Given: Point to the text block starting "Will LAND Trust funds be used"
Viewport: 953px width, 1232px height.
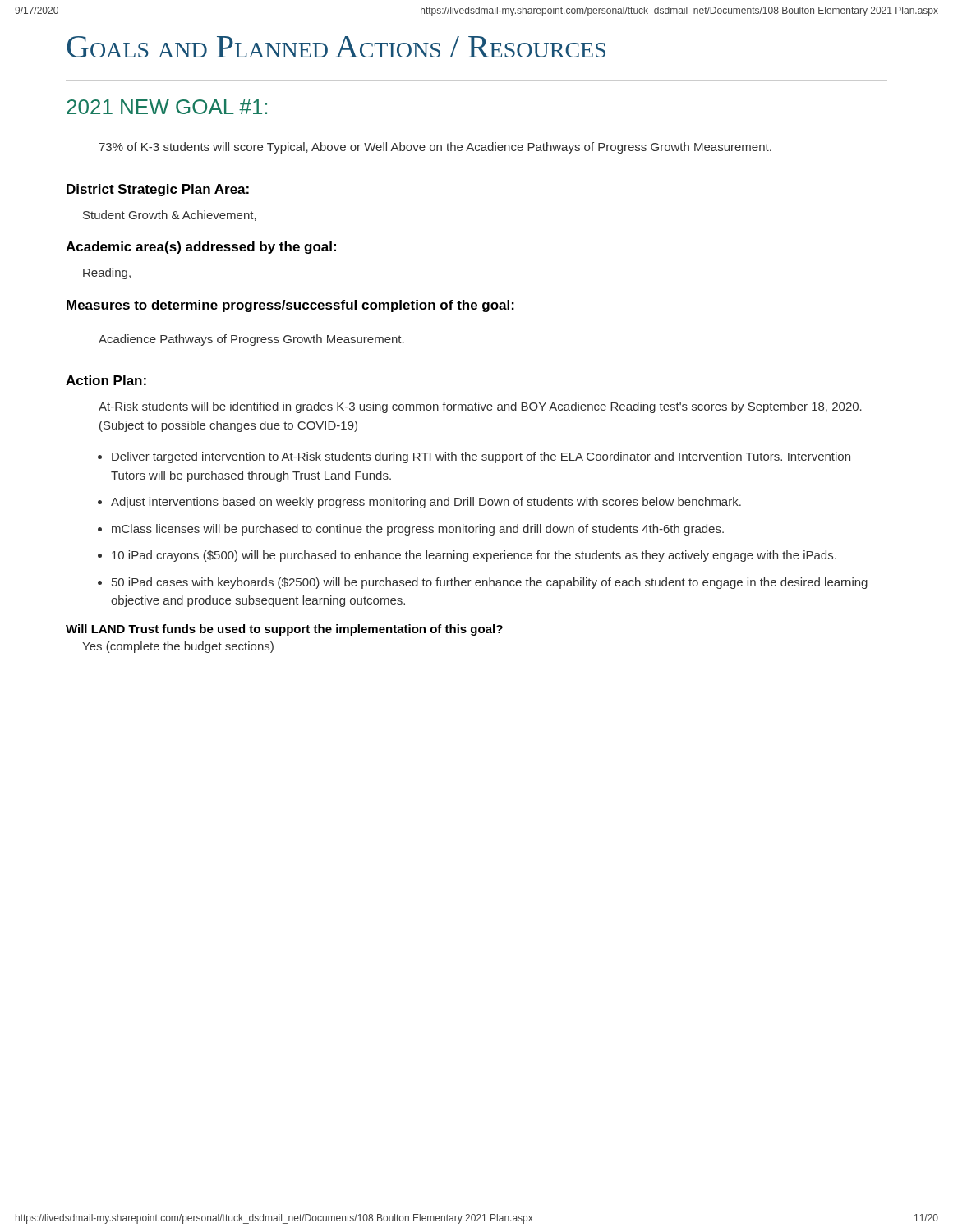Looking at the screenshot, I should pyautogui.click(x=476, y=629).
